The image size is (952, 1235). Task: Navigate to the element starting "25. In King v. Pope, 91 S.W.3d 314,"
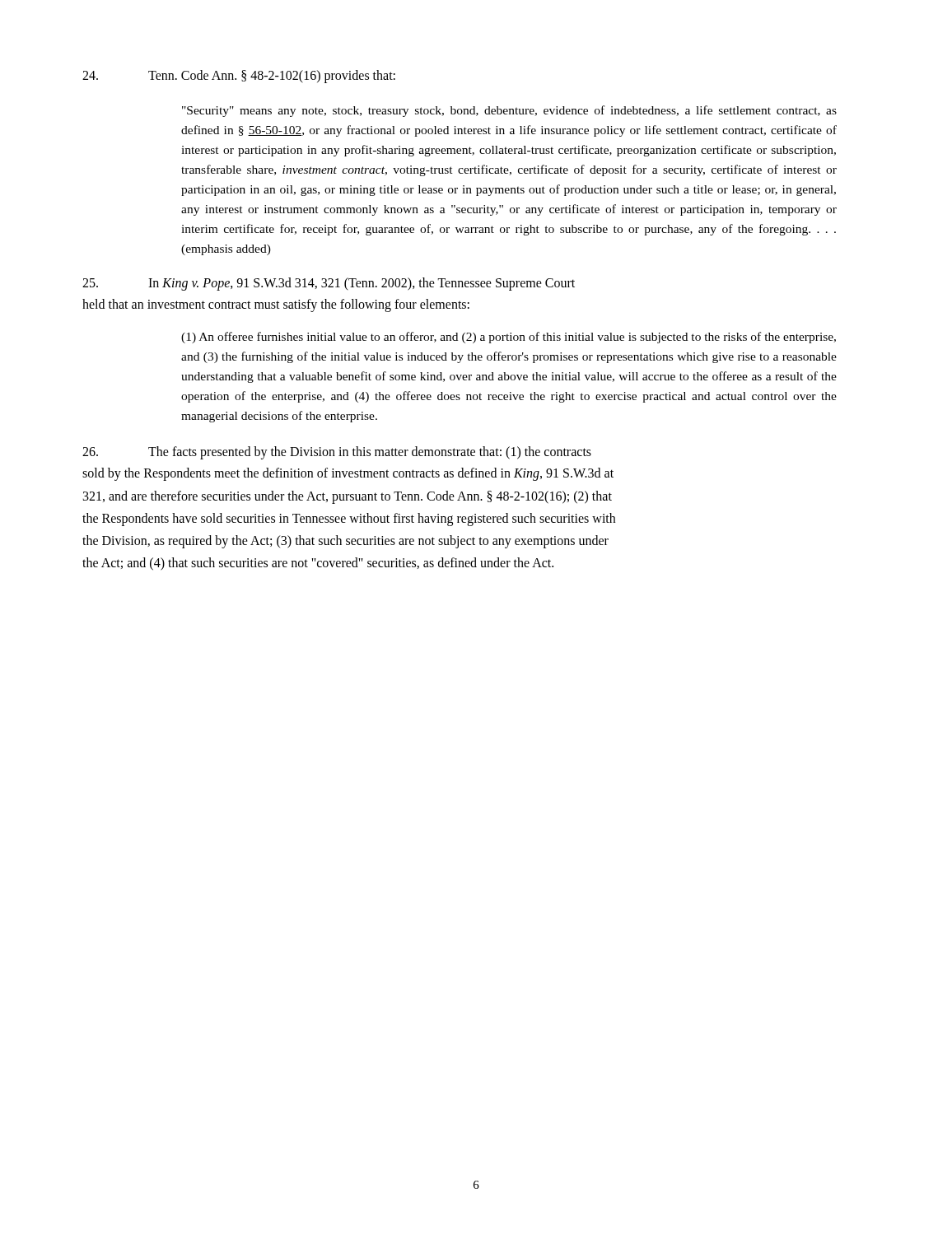(476, 283)
